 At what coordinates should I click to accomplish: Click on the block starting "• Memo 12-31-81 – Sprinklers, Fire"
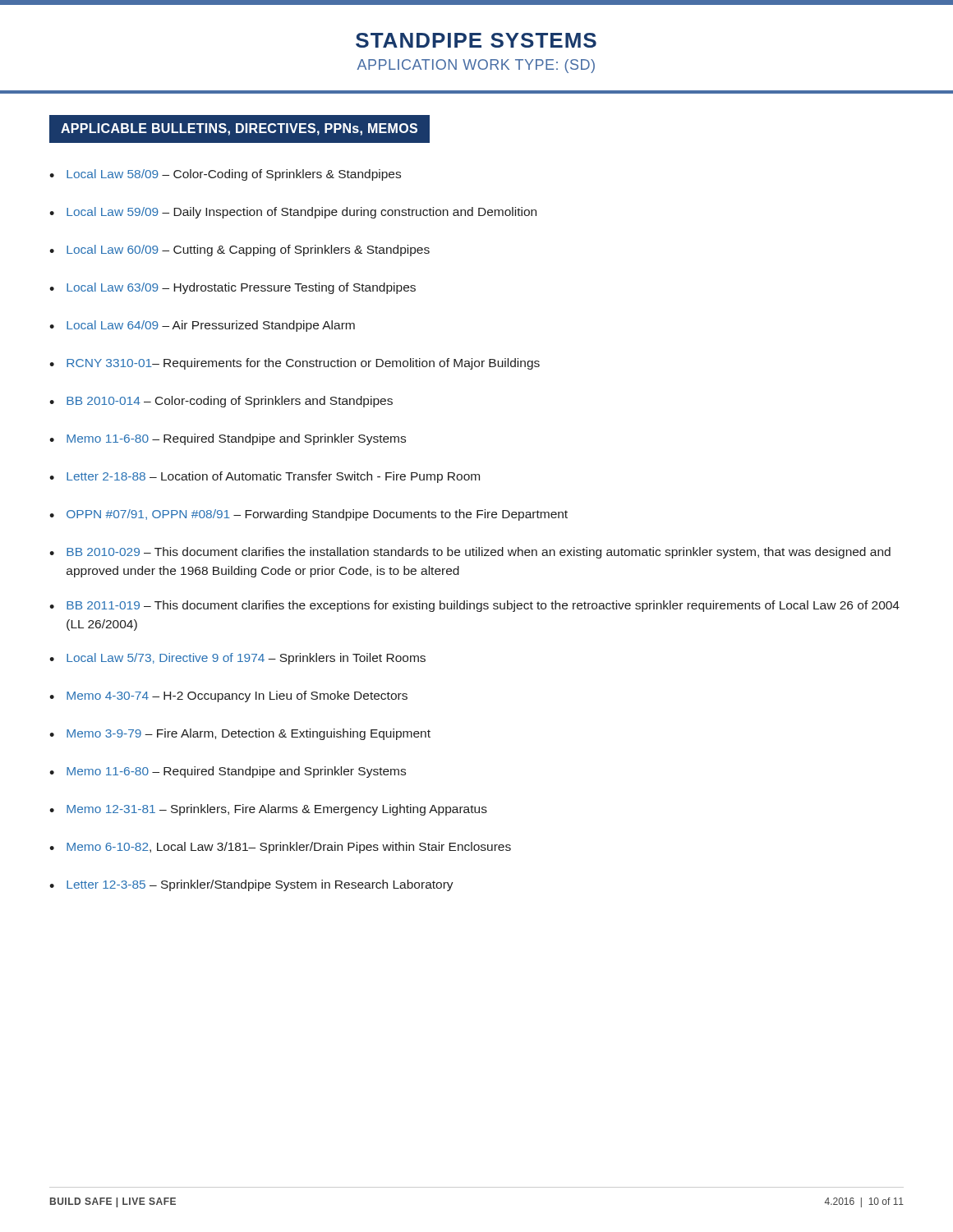pyautogui.click(x=268, y=811)
